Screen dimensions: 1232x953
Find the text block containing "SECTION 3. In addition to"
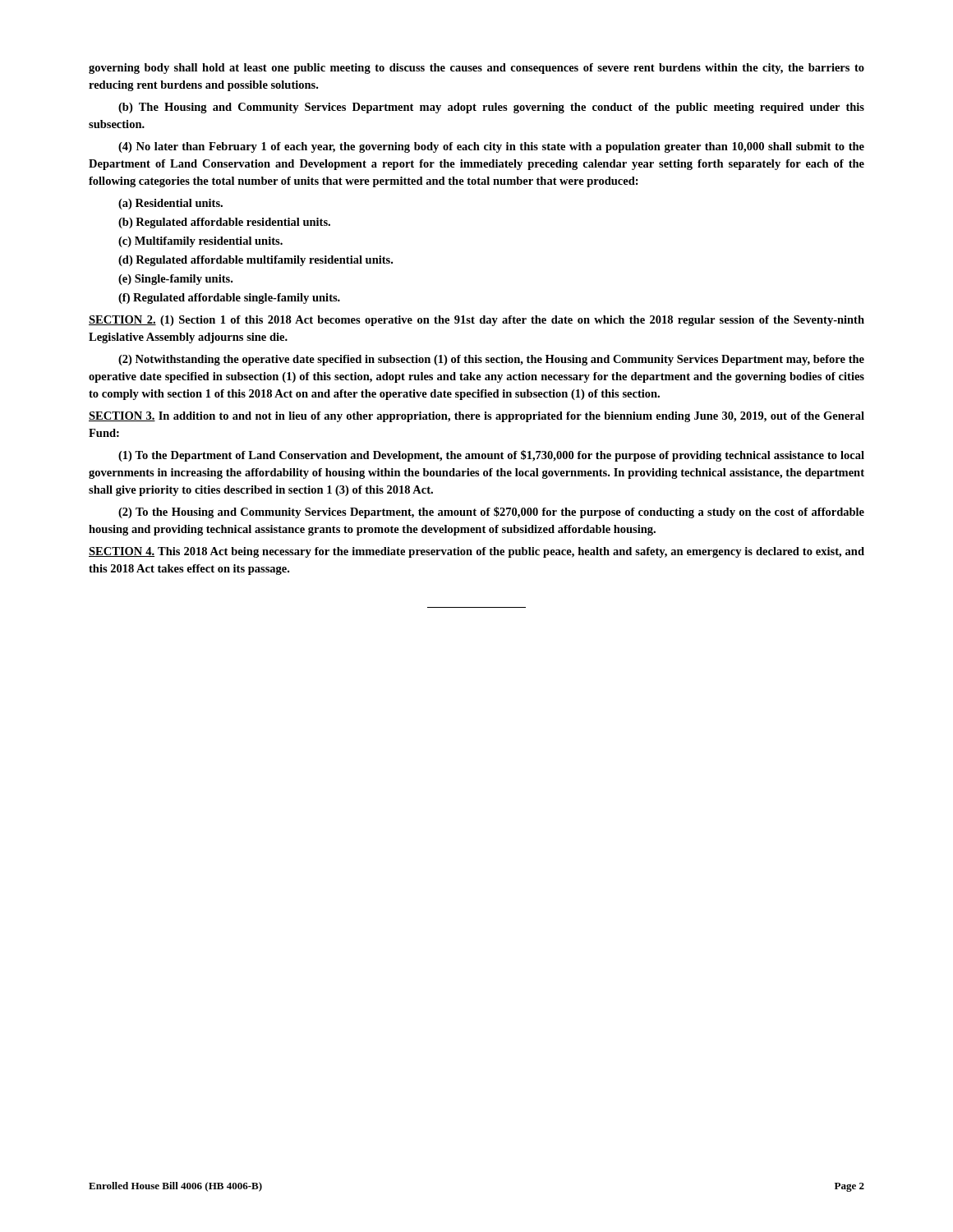pos(476,425)
